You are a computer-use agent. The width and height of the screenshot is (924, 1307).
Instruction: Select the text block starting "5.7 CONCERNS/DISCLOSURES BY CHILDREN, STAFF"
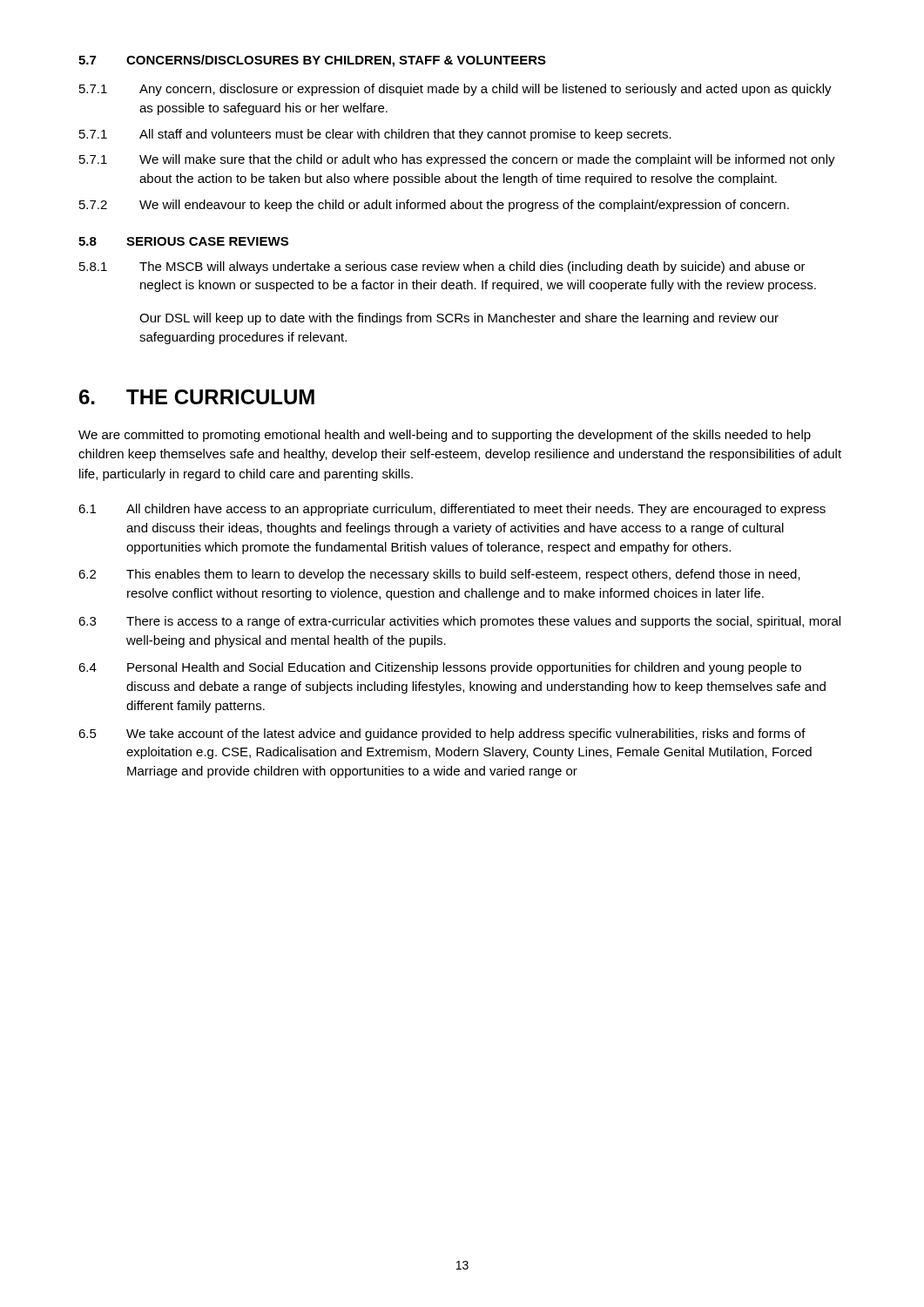click(312, 60)
